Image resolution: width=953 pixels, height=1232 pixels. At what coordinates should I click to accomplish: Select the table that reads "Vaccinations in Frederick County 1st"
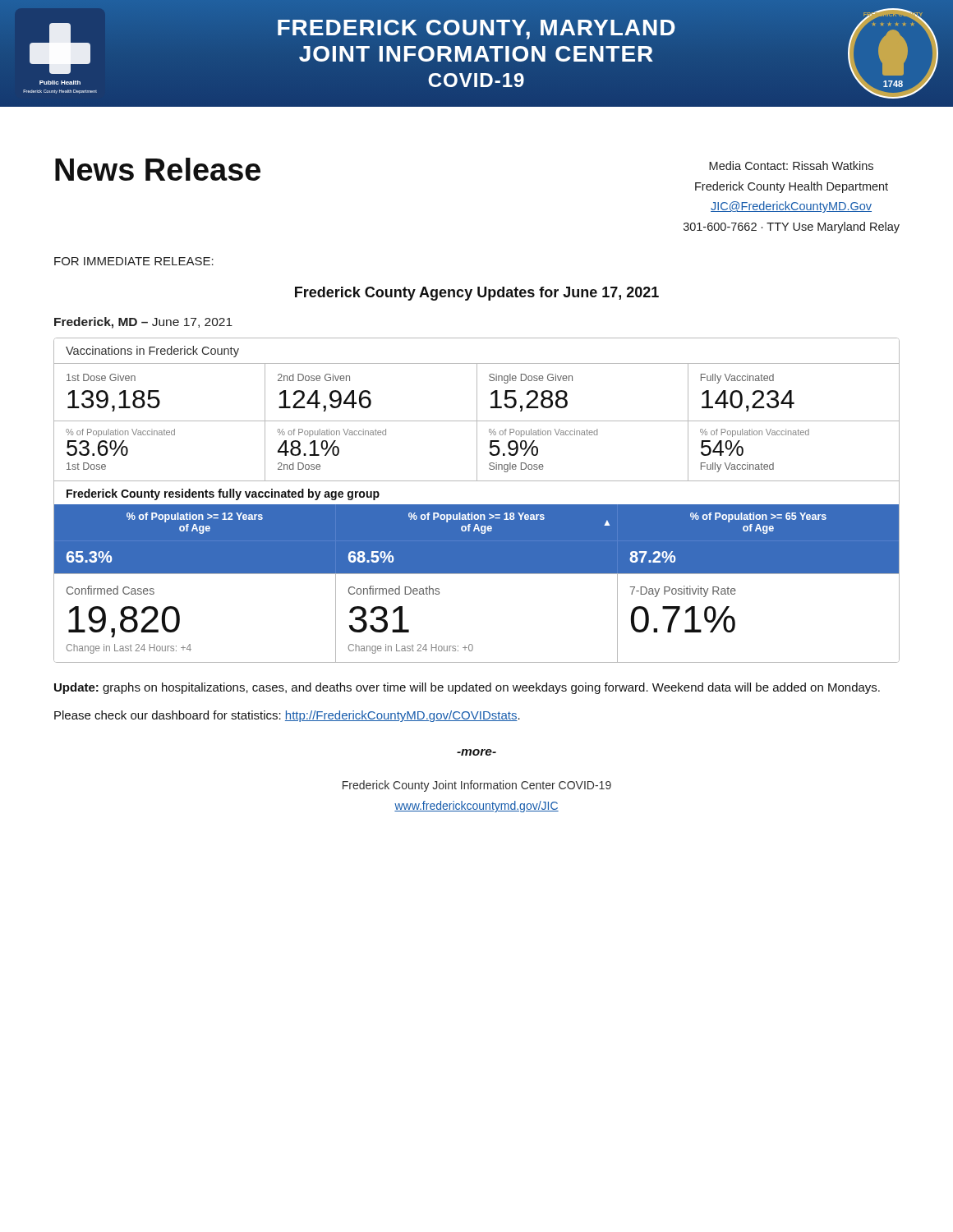[x=476, y=500]
